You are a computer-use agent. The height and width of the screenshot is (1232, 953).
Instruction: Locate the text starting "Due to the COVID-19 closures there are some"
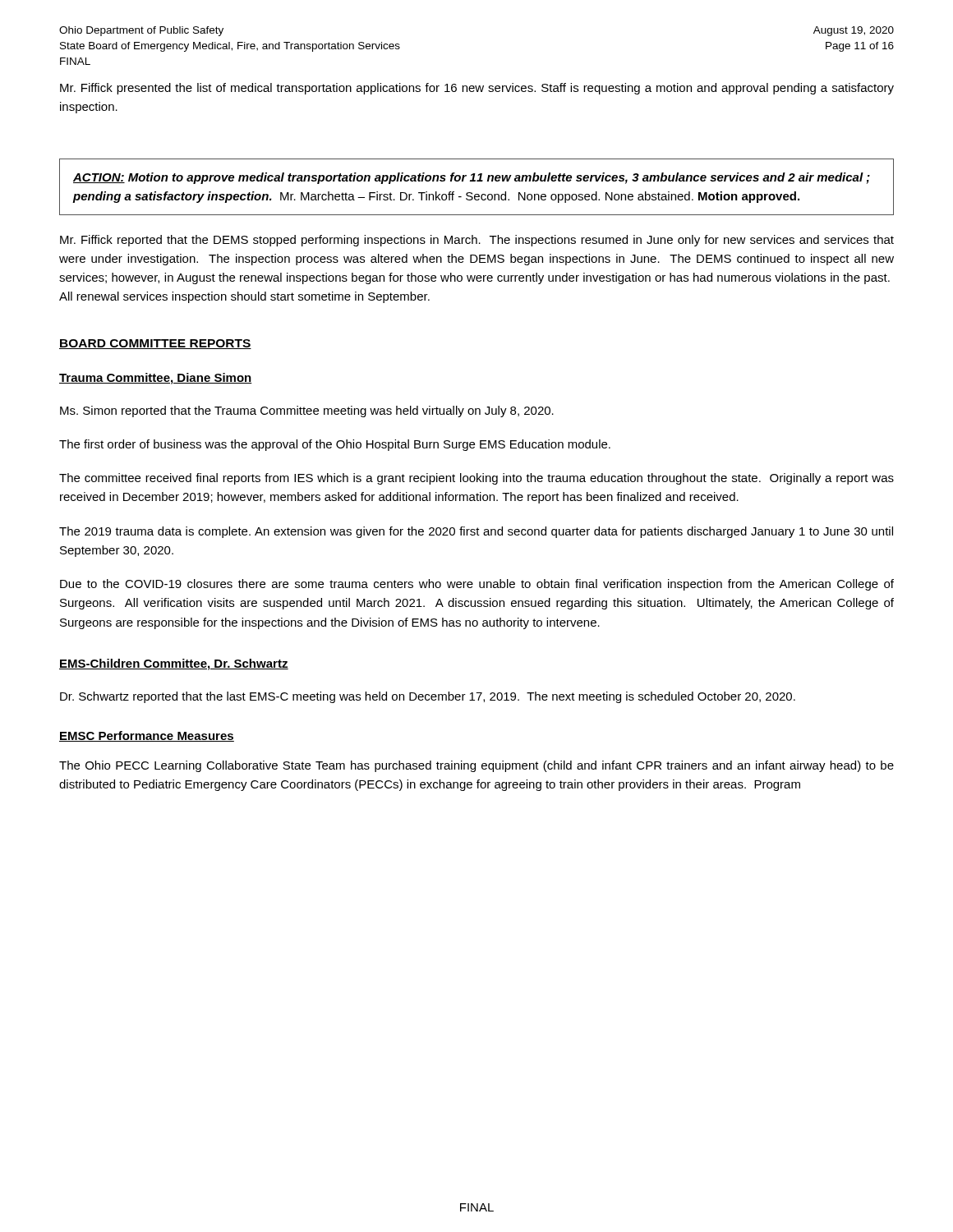(476, 603)
